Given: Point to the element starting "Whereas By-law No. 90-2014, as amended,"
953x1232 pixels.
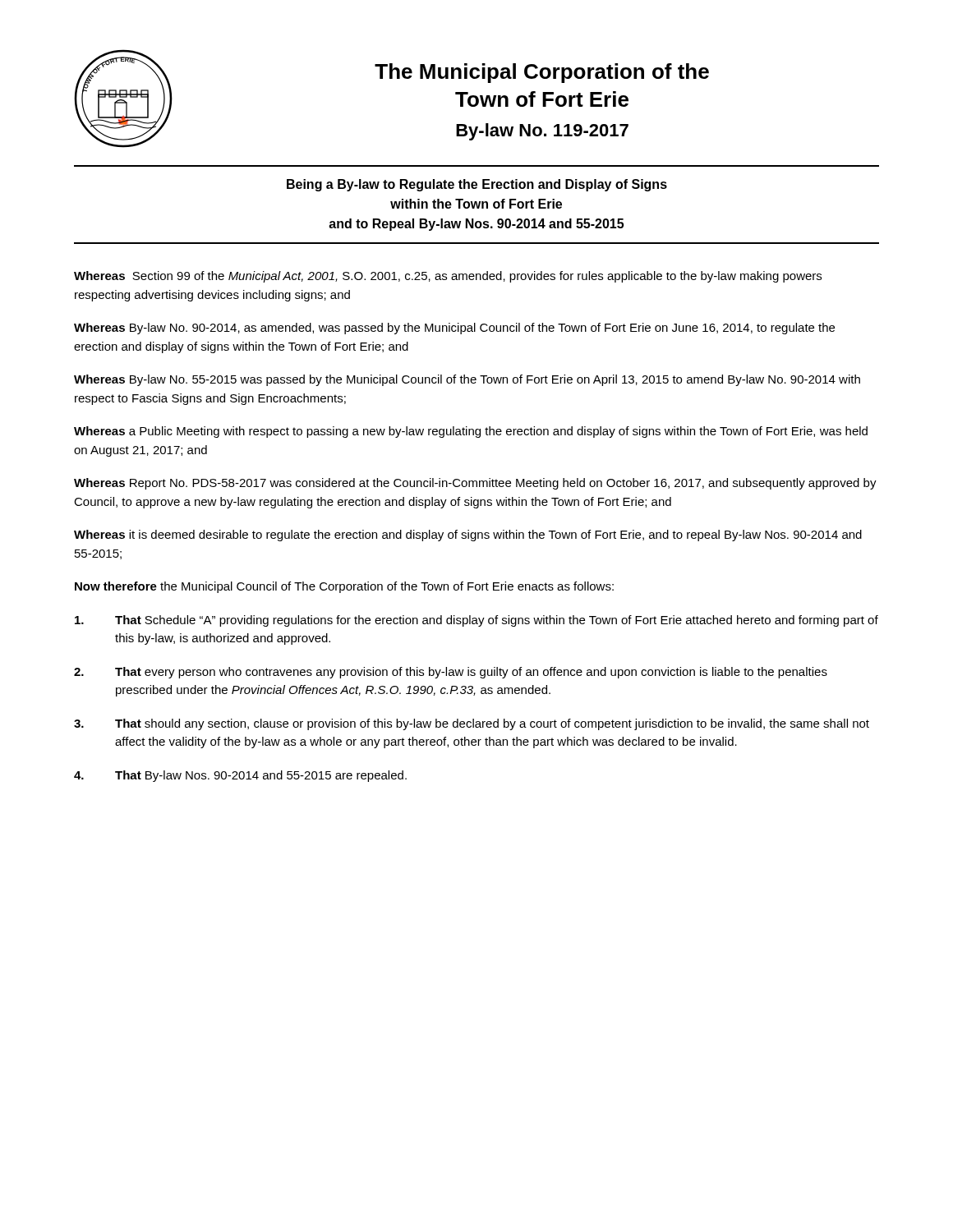Looking at the screenshot, I should (455, 337).
